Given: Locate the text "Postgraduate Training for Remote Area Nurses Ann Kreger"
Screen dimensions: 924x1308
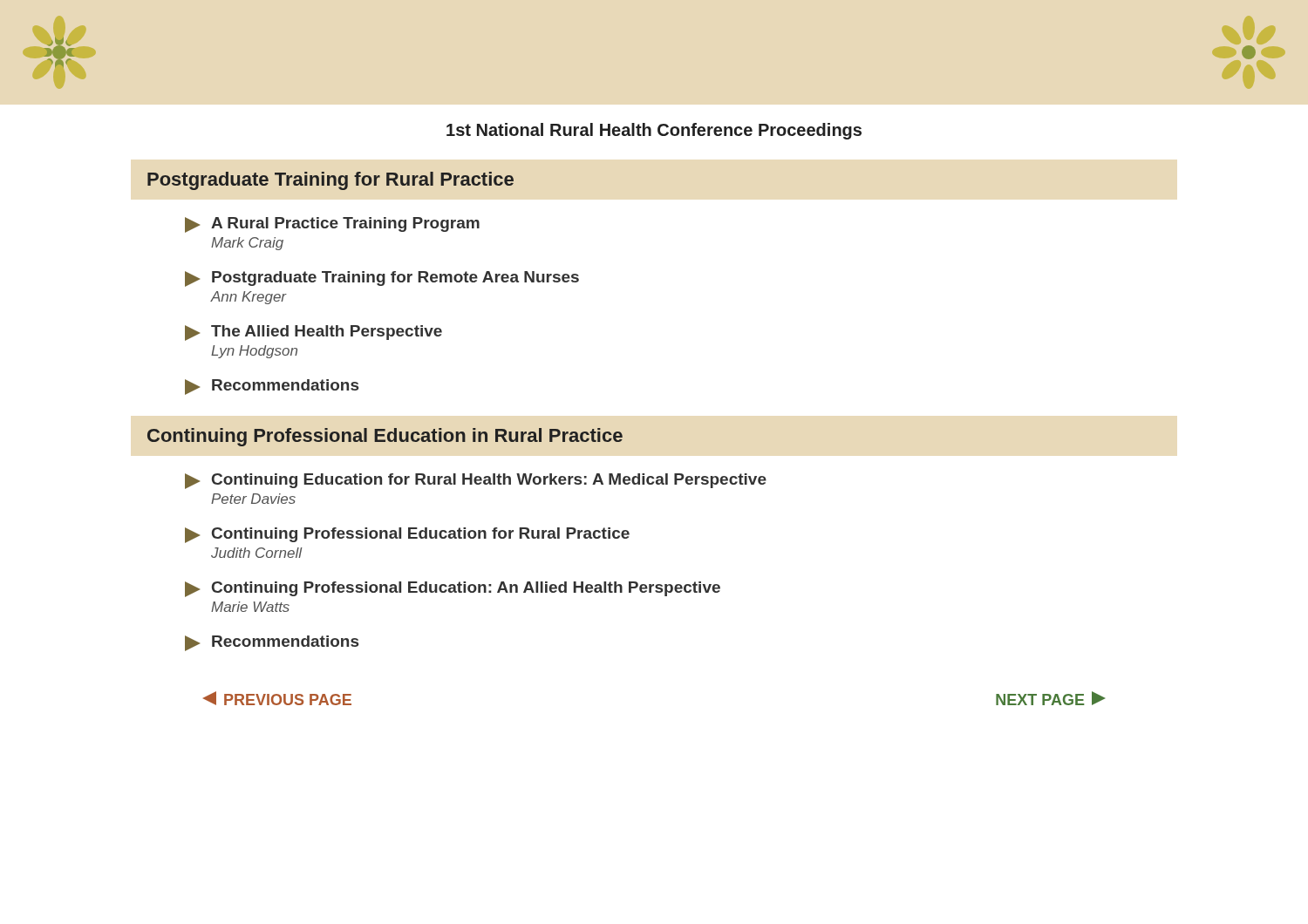Looking at the screenshot, I should coord(381,287).
